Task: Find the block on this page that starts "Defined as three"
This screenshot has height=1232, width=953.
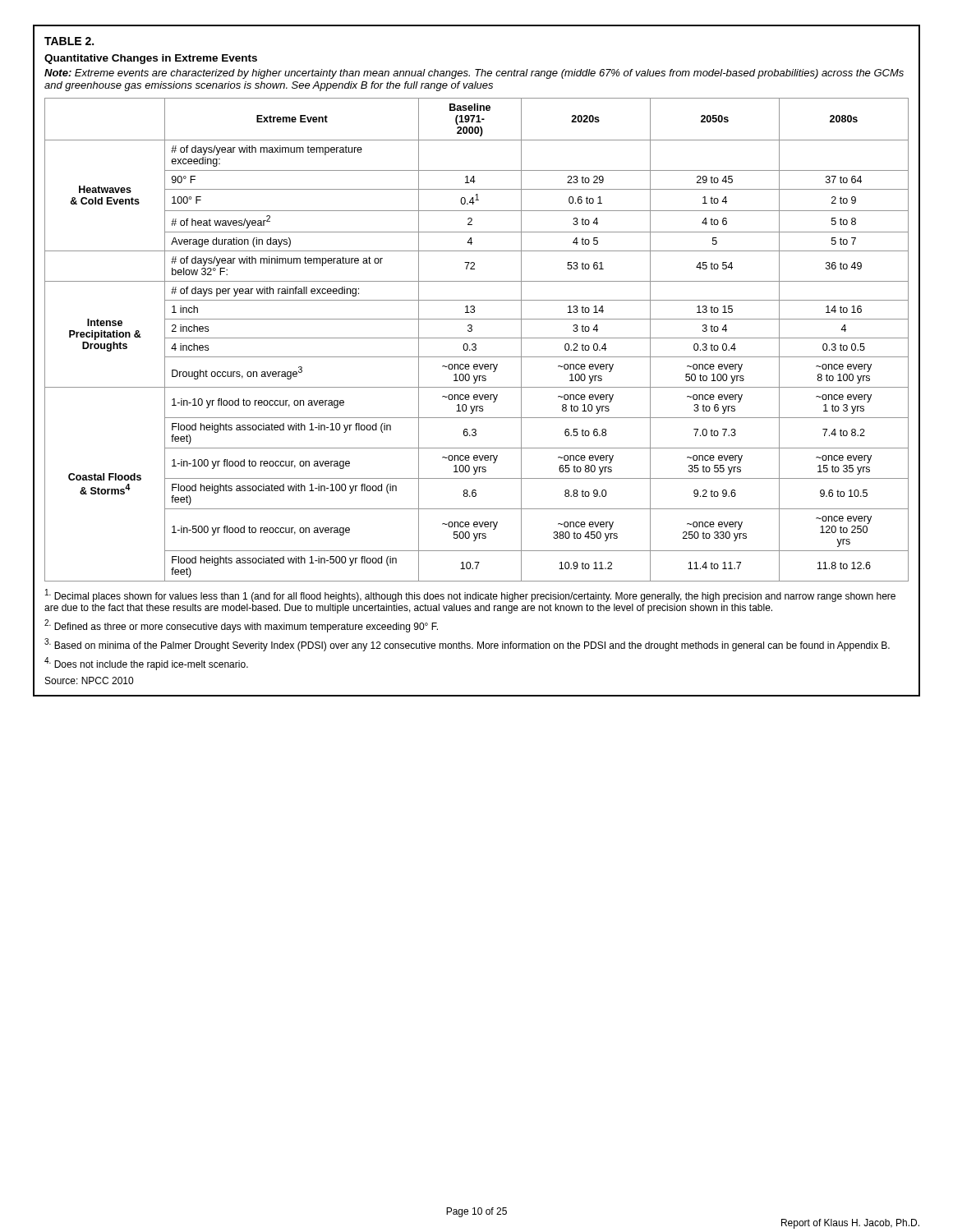Action: coord(242,626)
